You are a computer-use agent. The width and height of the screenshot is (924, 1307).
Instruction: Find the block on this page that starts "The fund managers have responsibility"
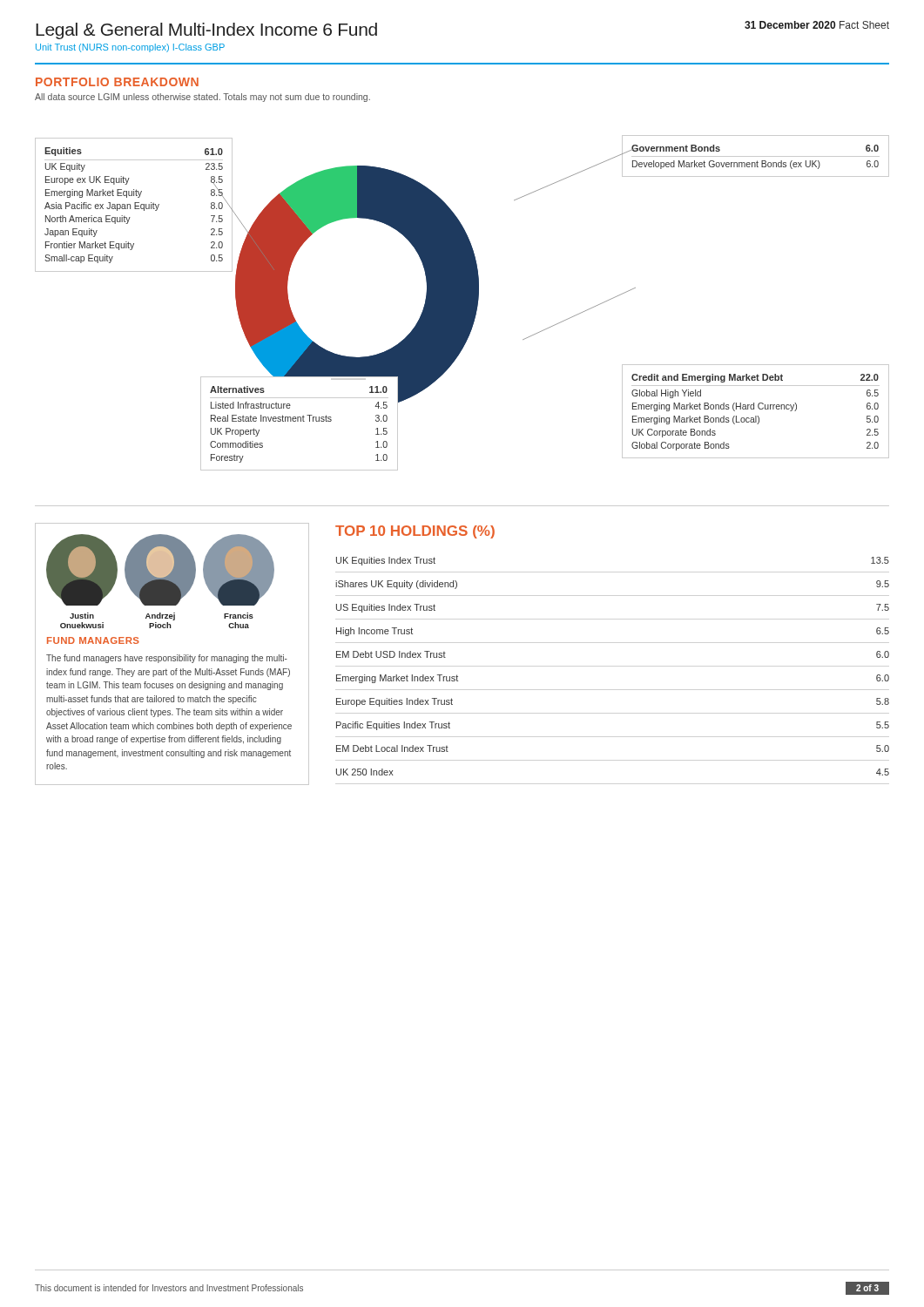click(169, 712)
